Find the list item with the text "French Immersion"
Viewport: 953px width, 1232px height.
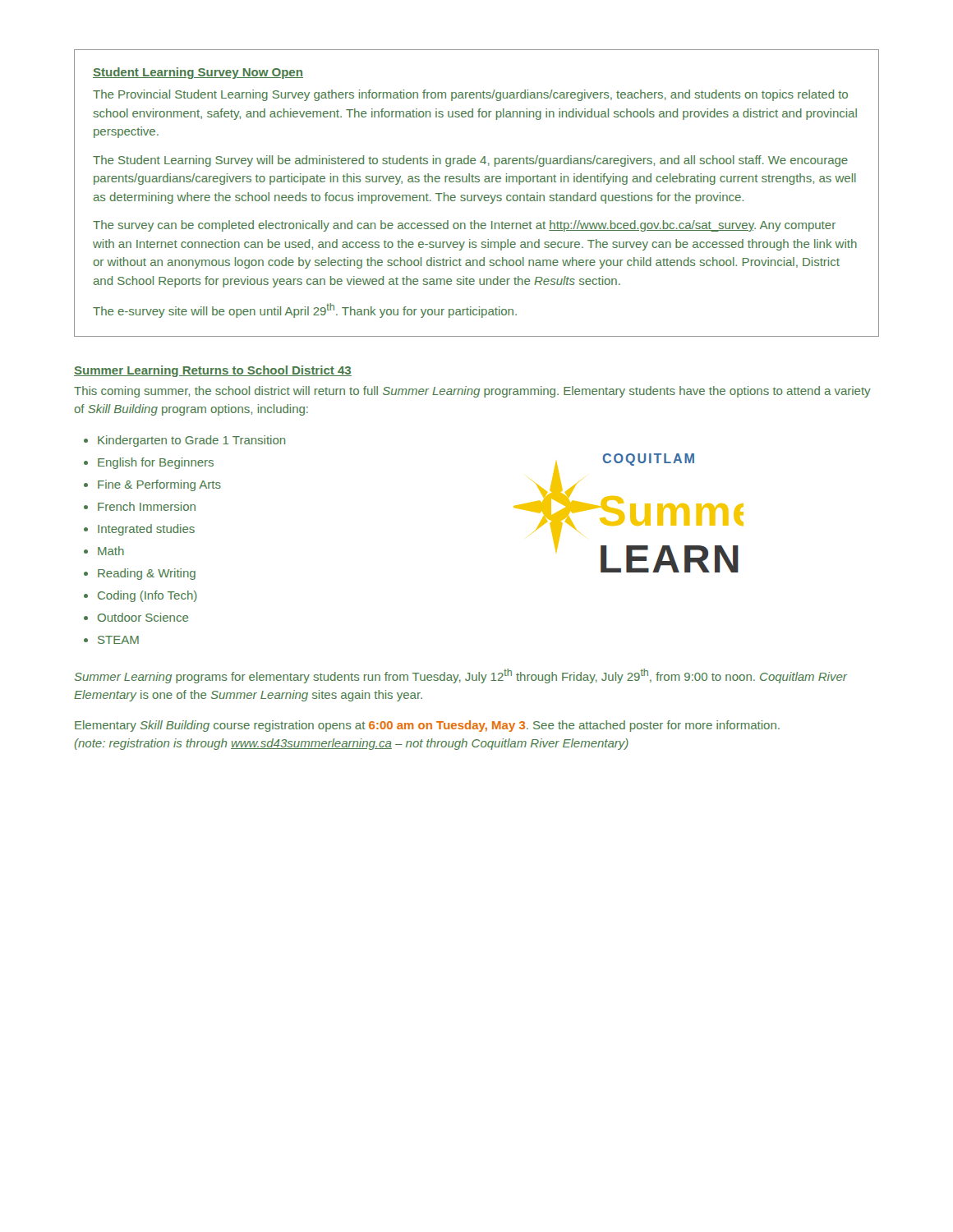[147, 506]
